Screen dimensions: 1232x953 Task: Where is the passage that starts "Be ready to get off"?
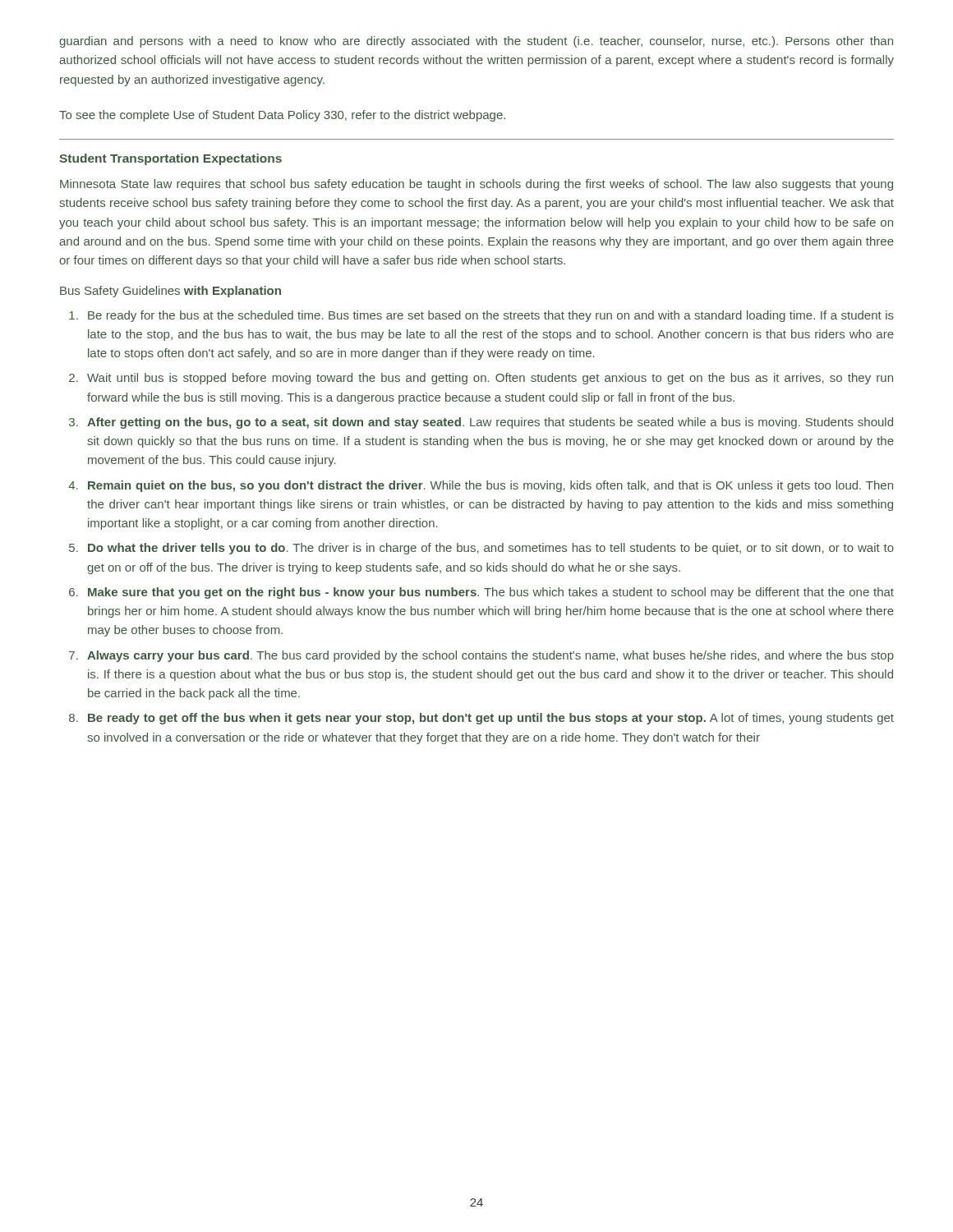point(488,727)
